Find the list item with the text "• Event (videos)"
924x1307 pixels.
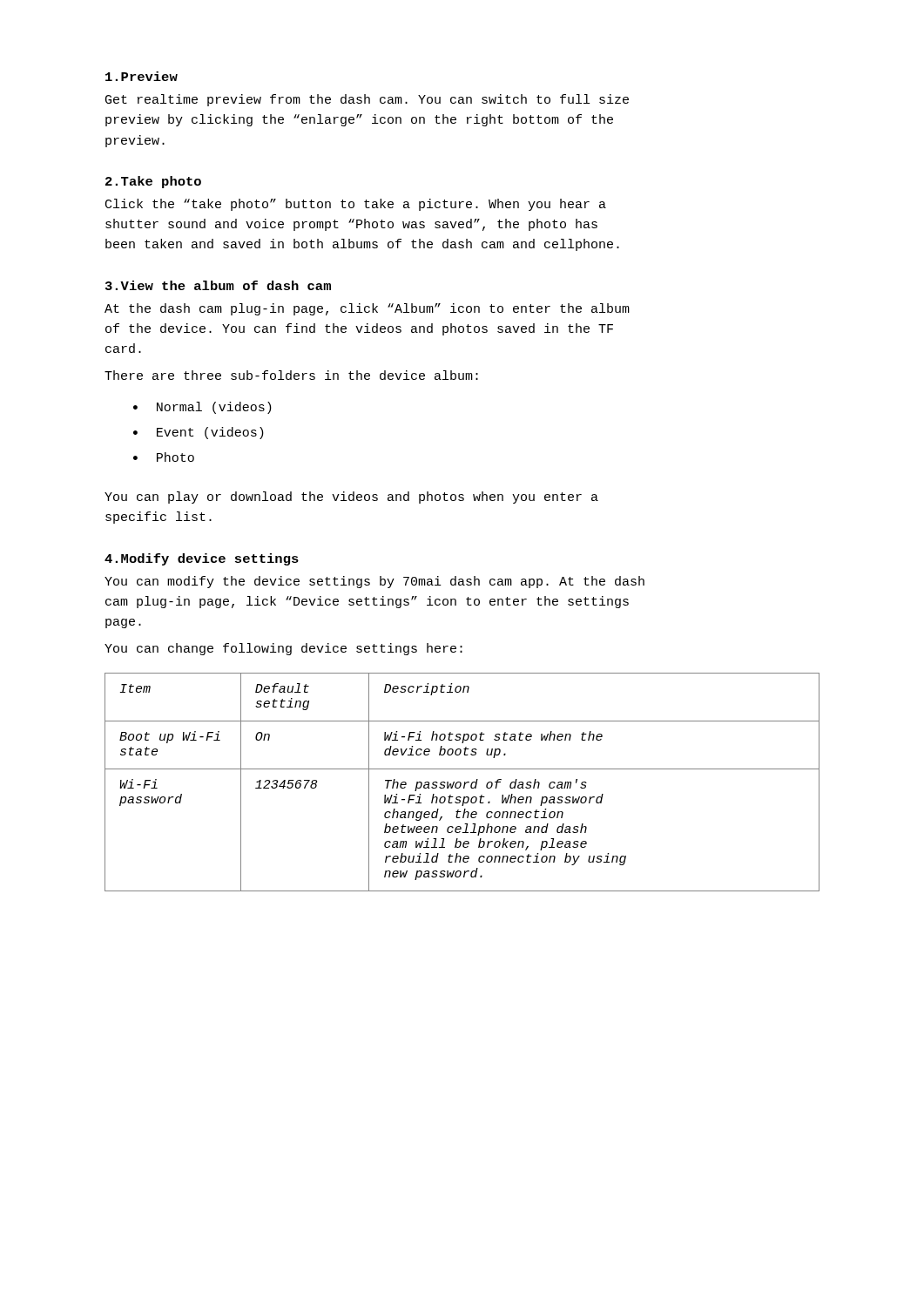coord(206,433)
